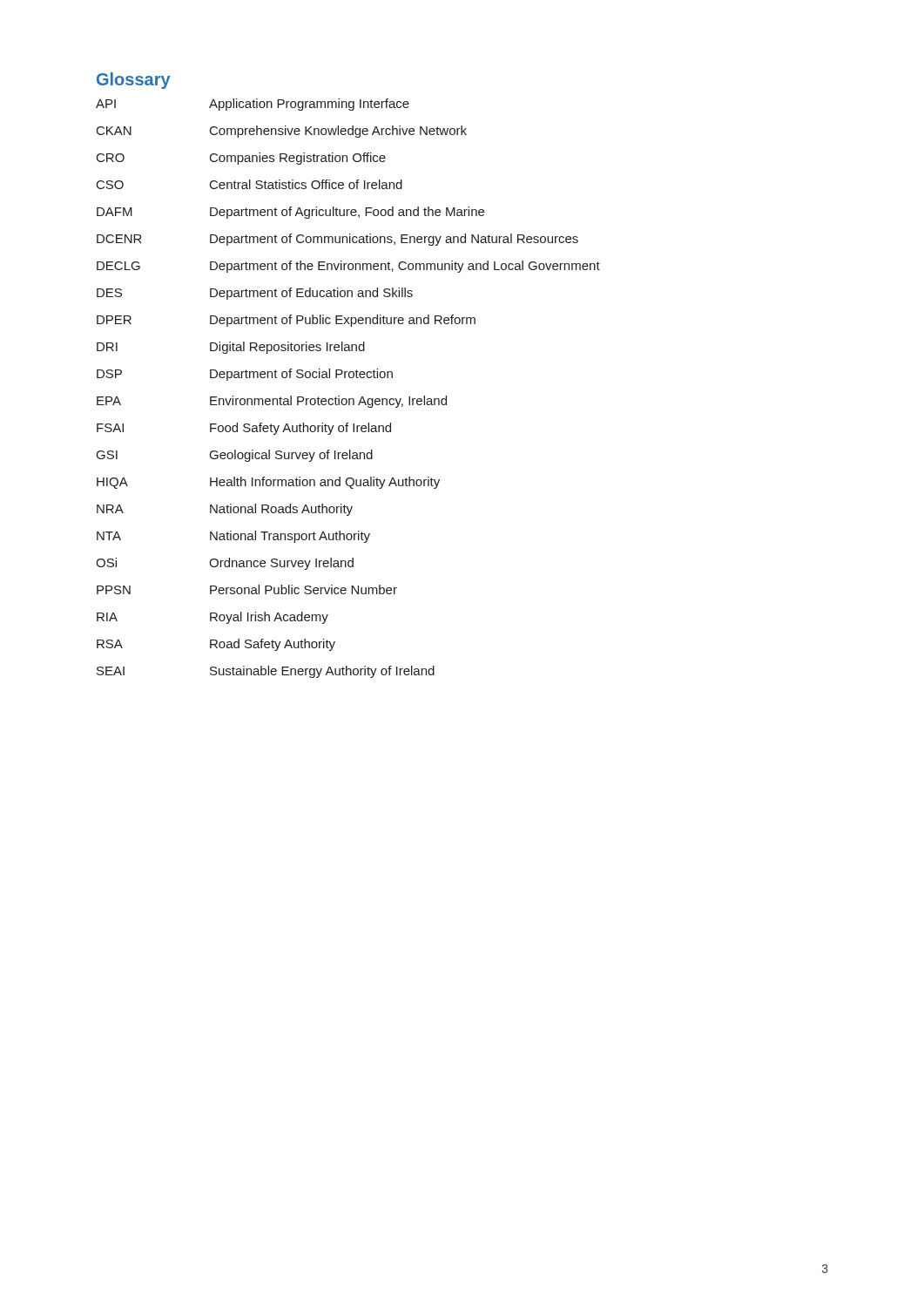
Task: Locate the list item with the text "NTA National Transport Authority"
Action: tap(233, 537)
